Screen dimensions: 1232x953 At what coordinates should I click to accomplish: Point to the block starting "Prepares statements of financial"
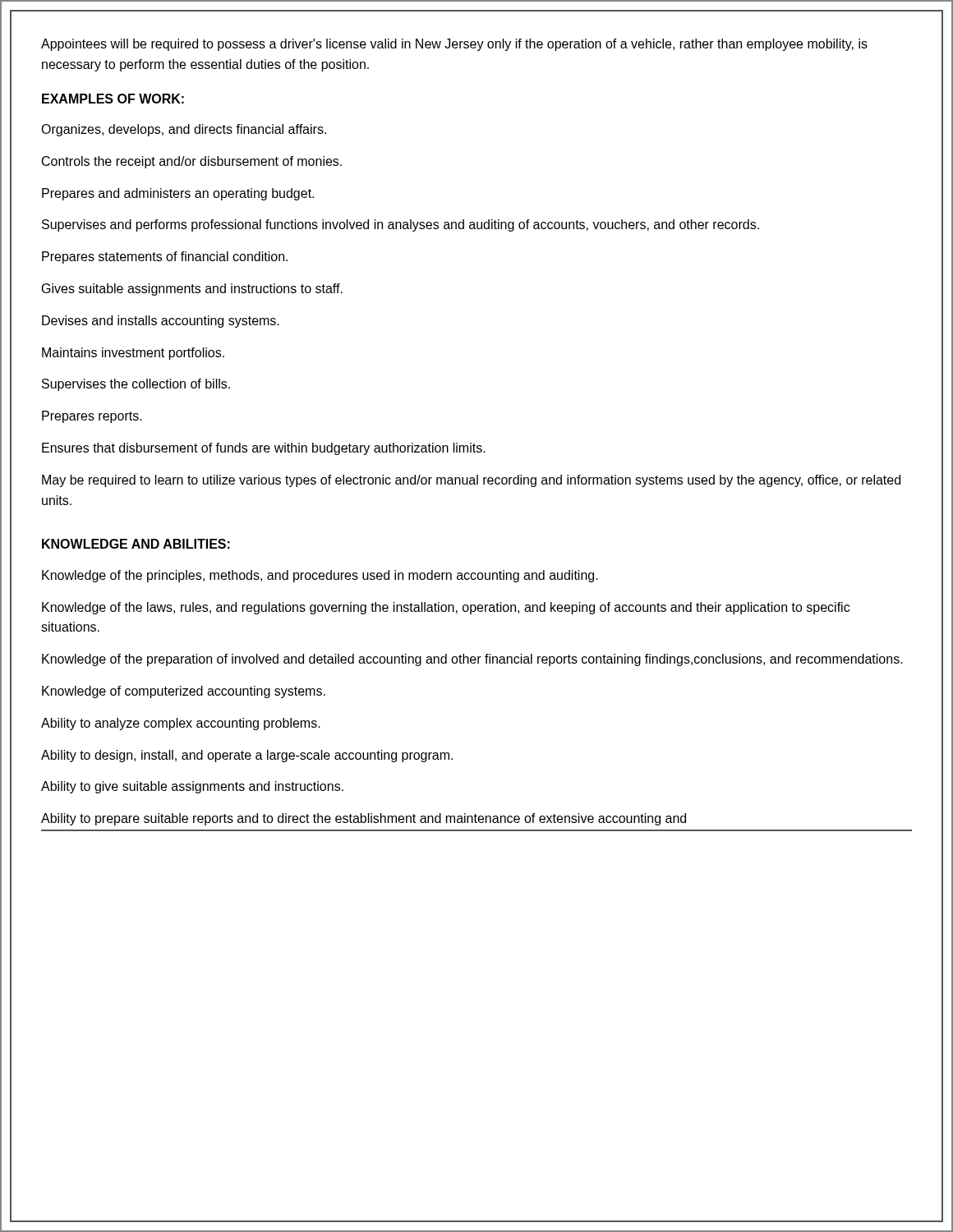[x=165, y=257]
